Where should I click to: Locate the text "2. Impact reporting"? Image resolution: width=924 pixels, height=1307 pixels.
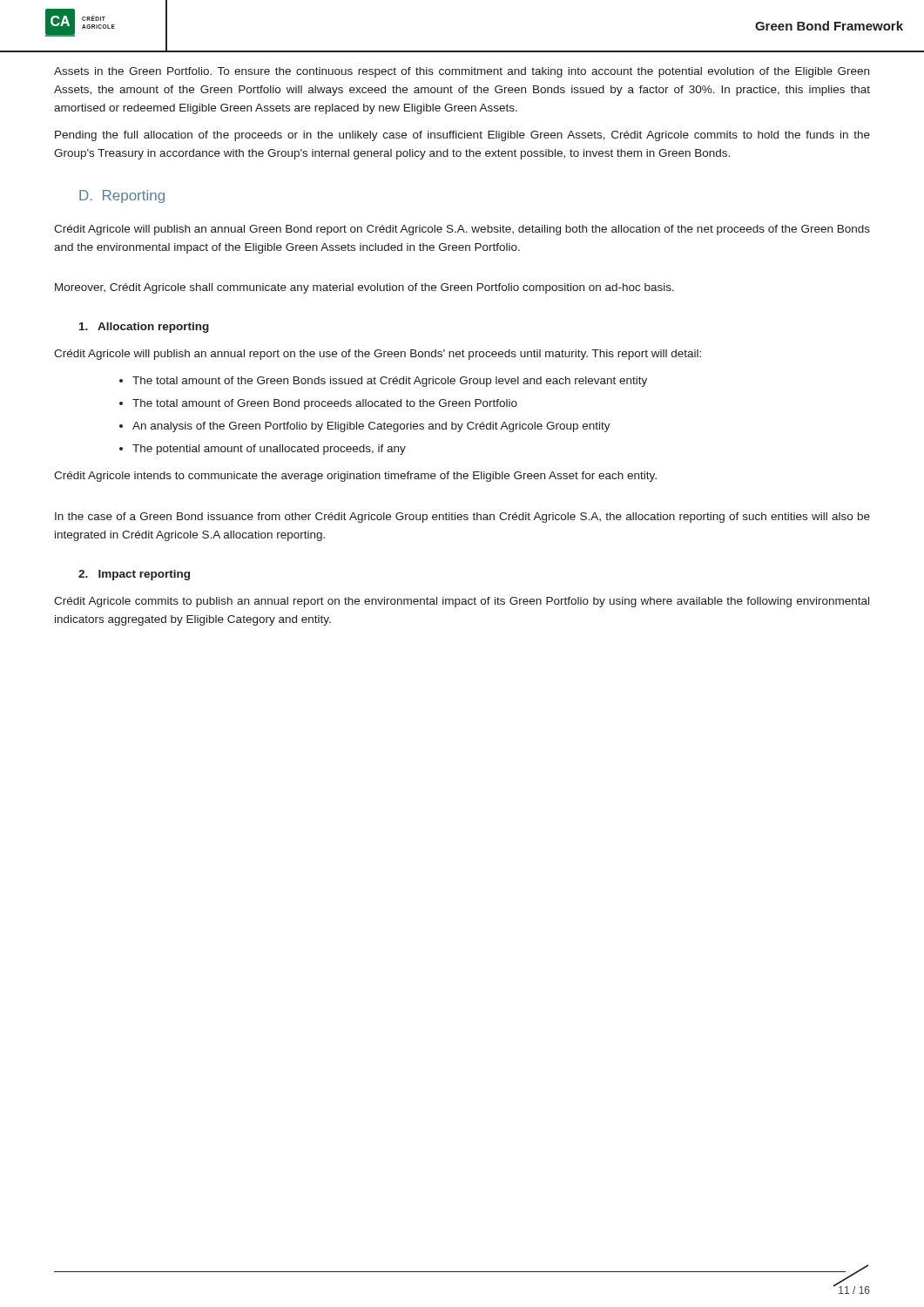(135, 574)
